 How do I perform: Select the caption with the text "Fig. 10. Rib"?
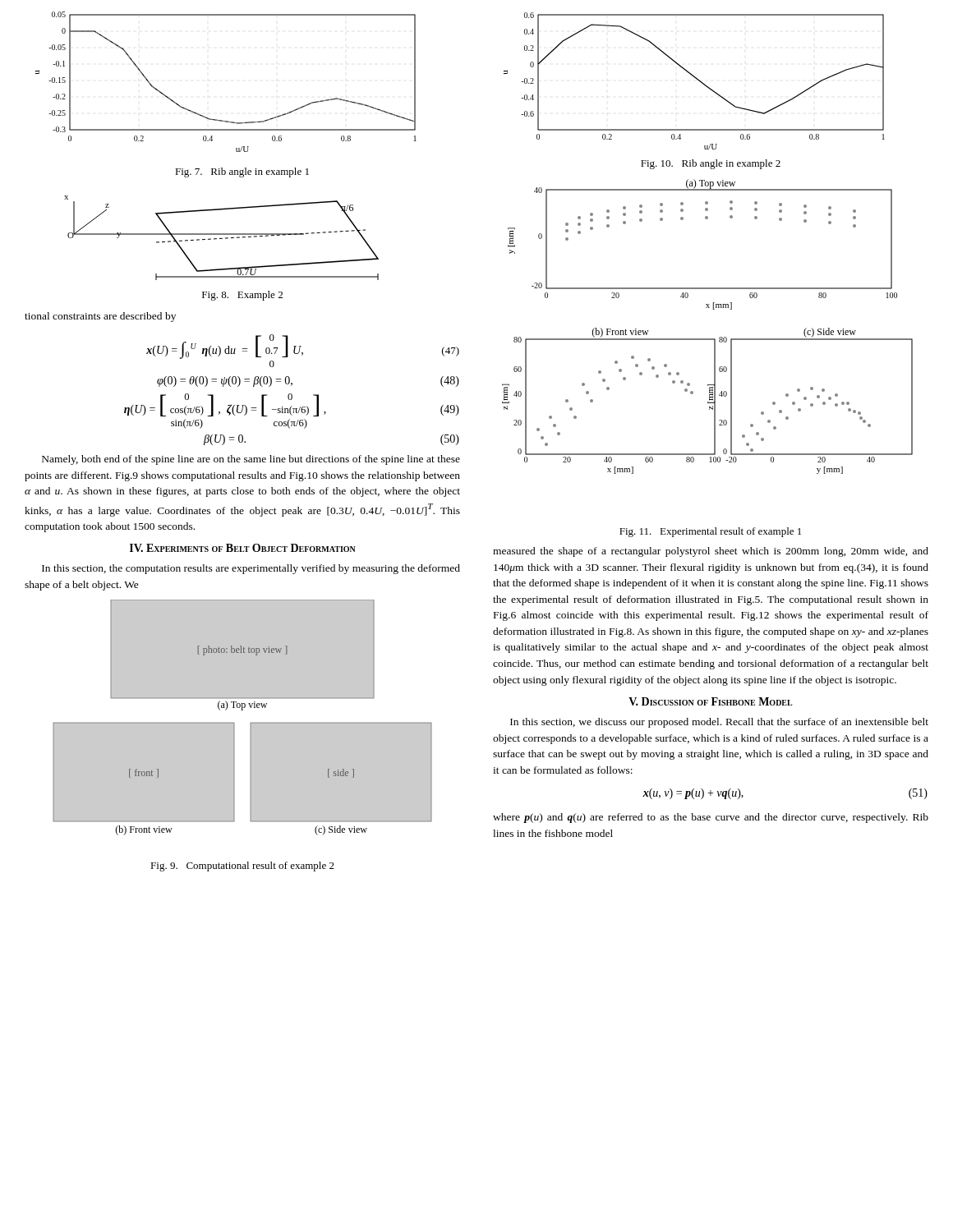(711, 163)
